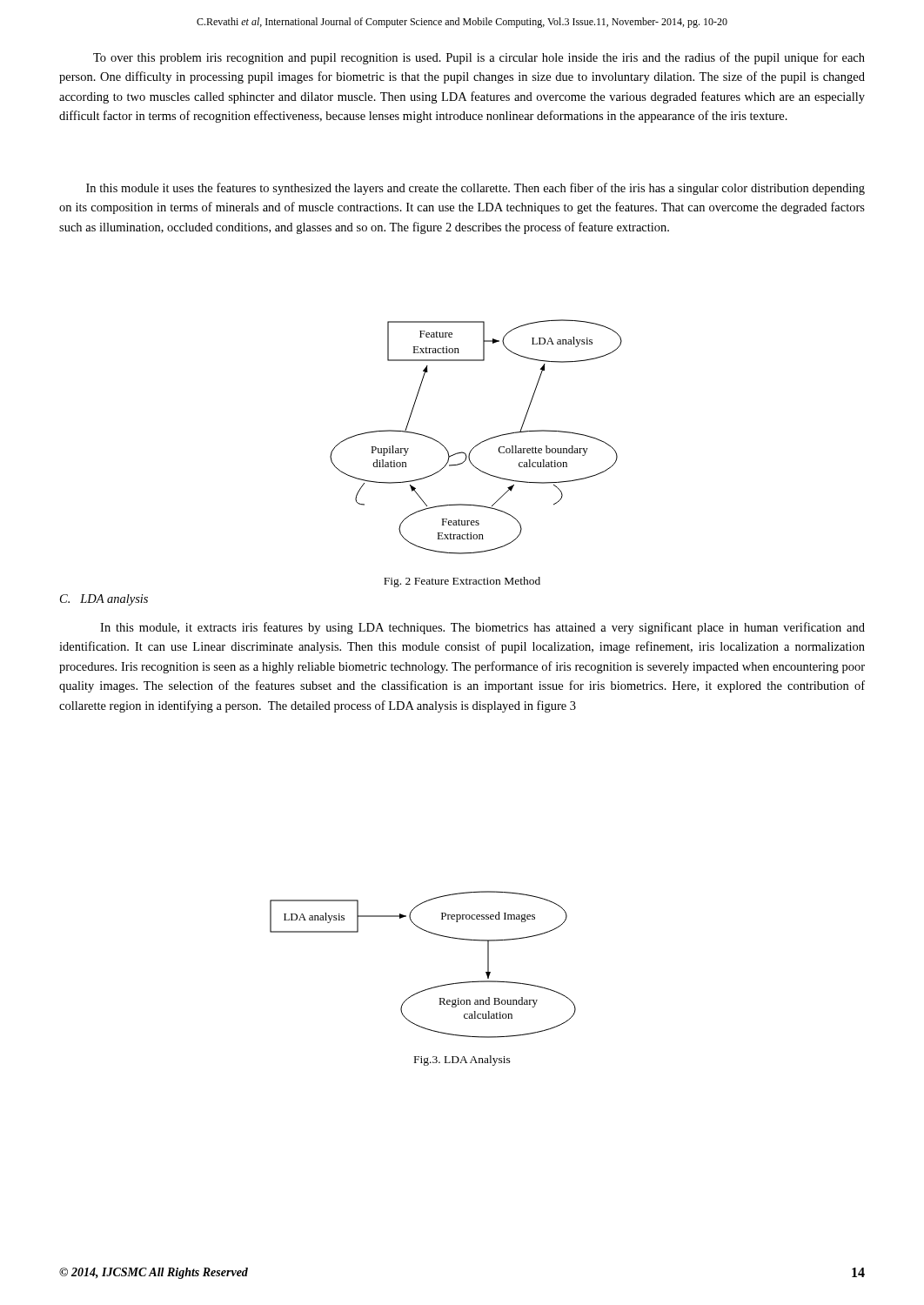This screenshot has height=1305, width=924.
Task: Locate the text "Fig.3. LDA Analysis"
Action: (x=462, y=1059)
